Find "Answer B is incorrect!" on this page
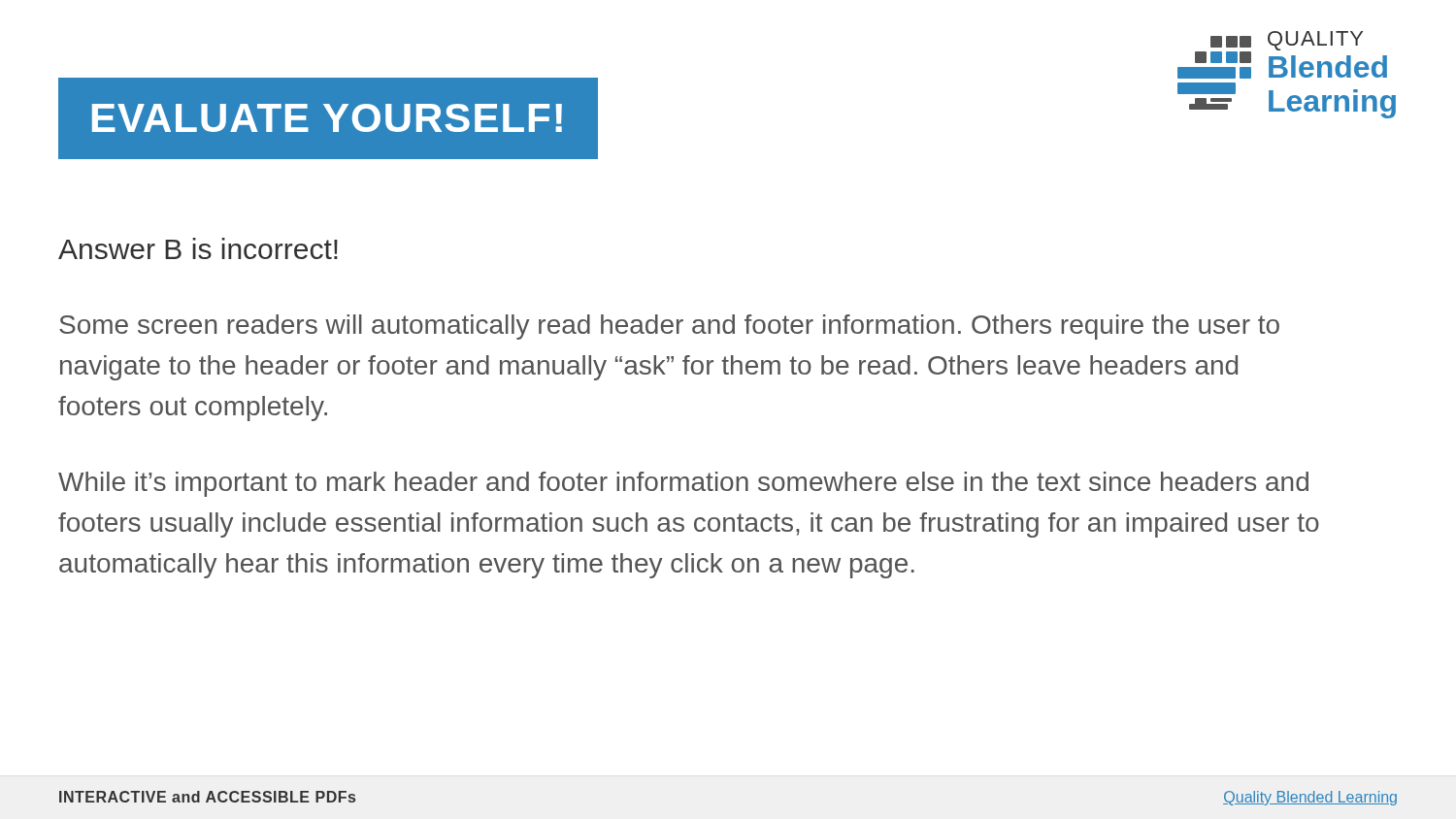 199,249
